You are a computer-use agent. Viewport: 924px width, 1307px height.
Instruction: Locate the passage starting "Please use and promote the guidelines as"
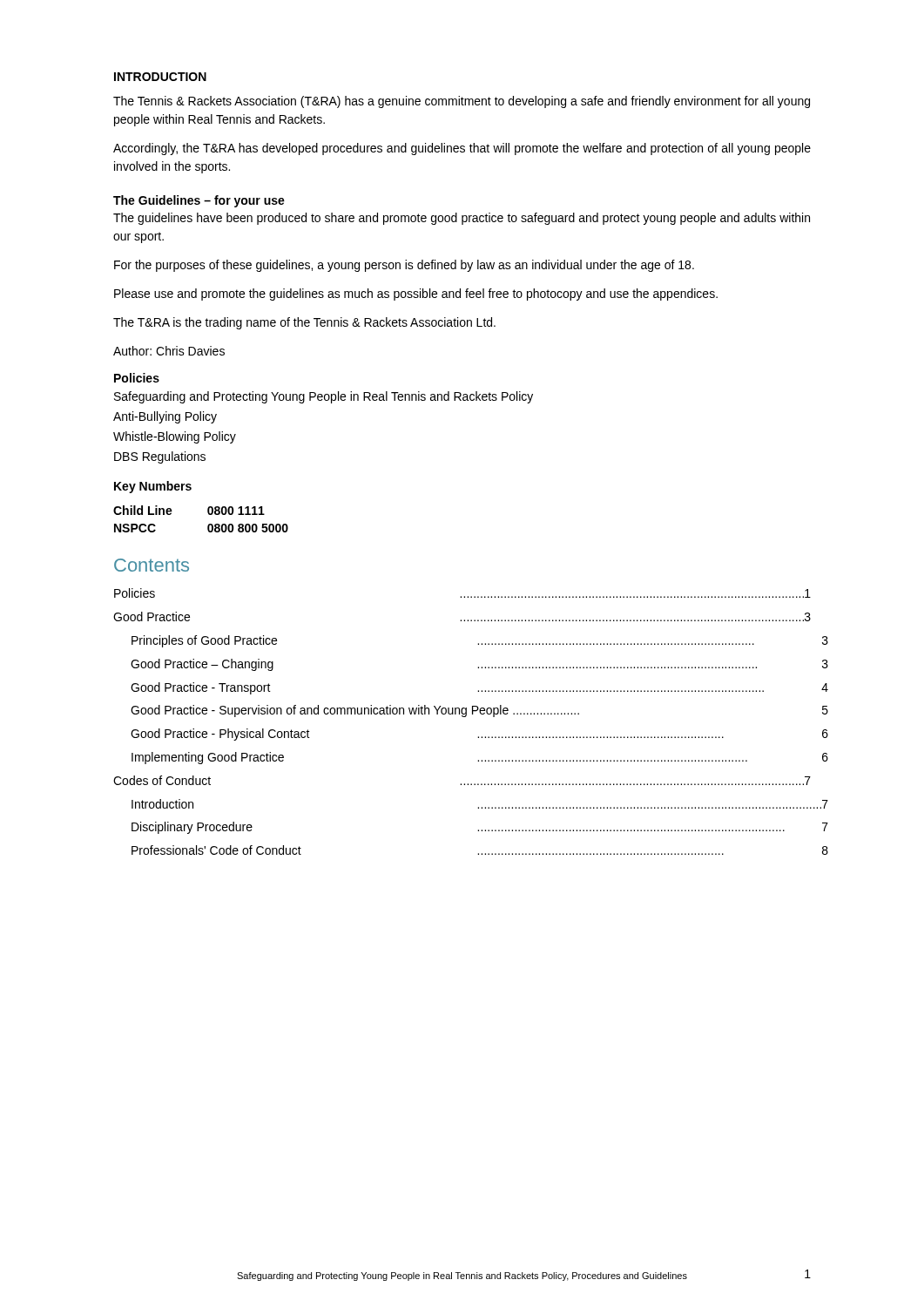(x=416, y=294)
